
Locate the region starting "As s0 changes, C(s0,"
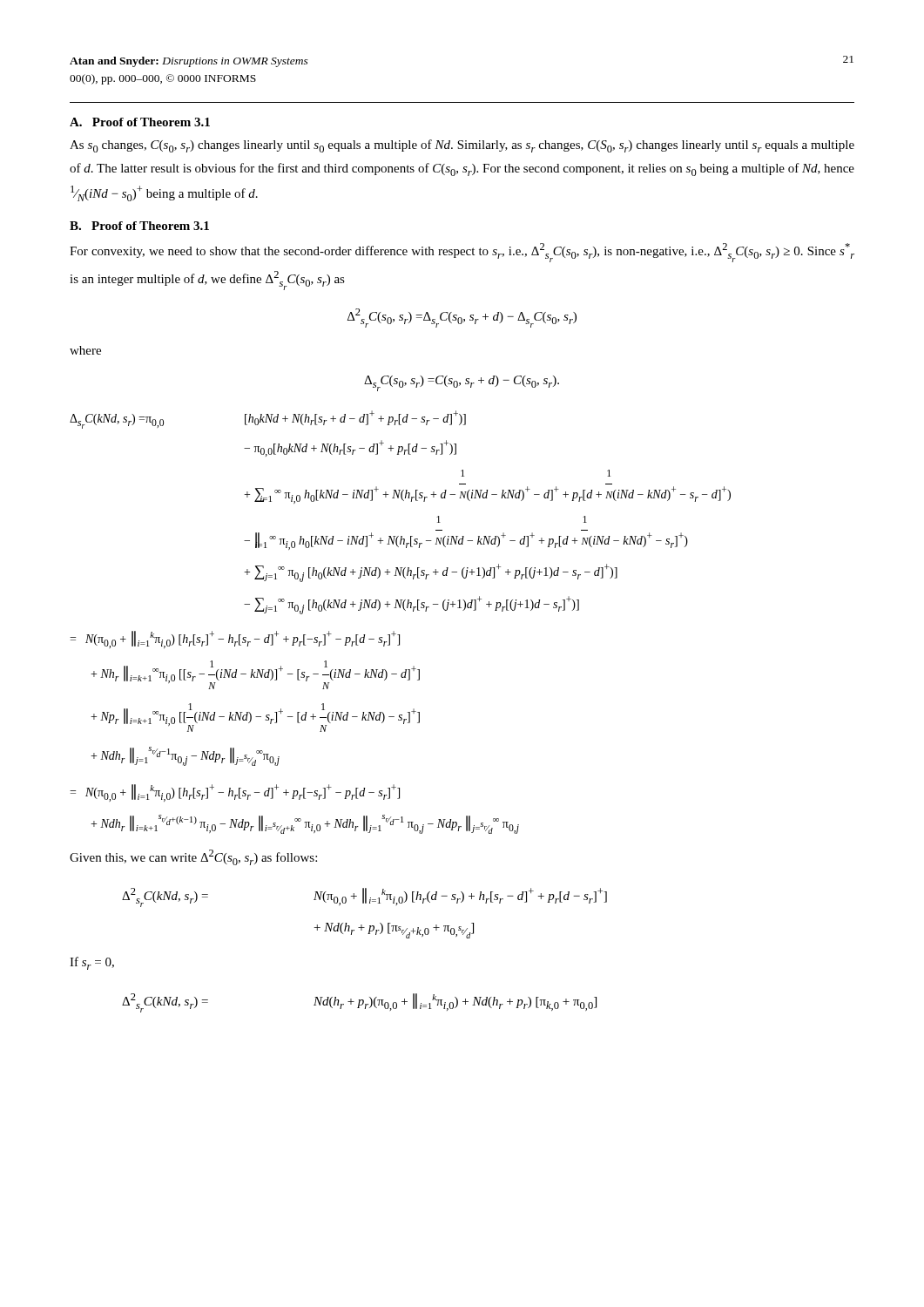point(462,171)
